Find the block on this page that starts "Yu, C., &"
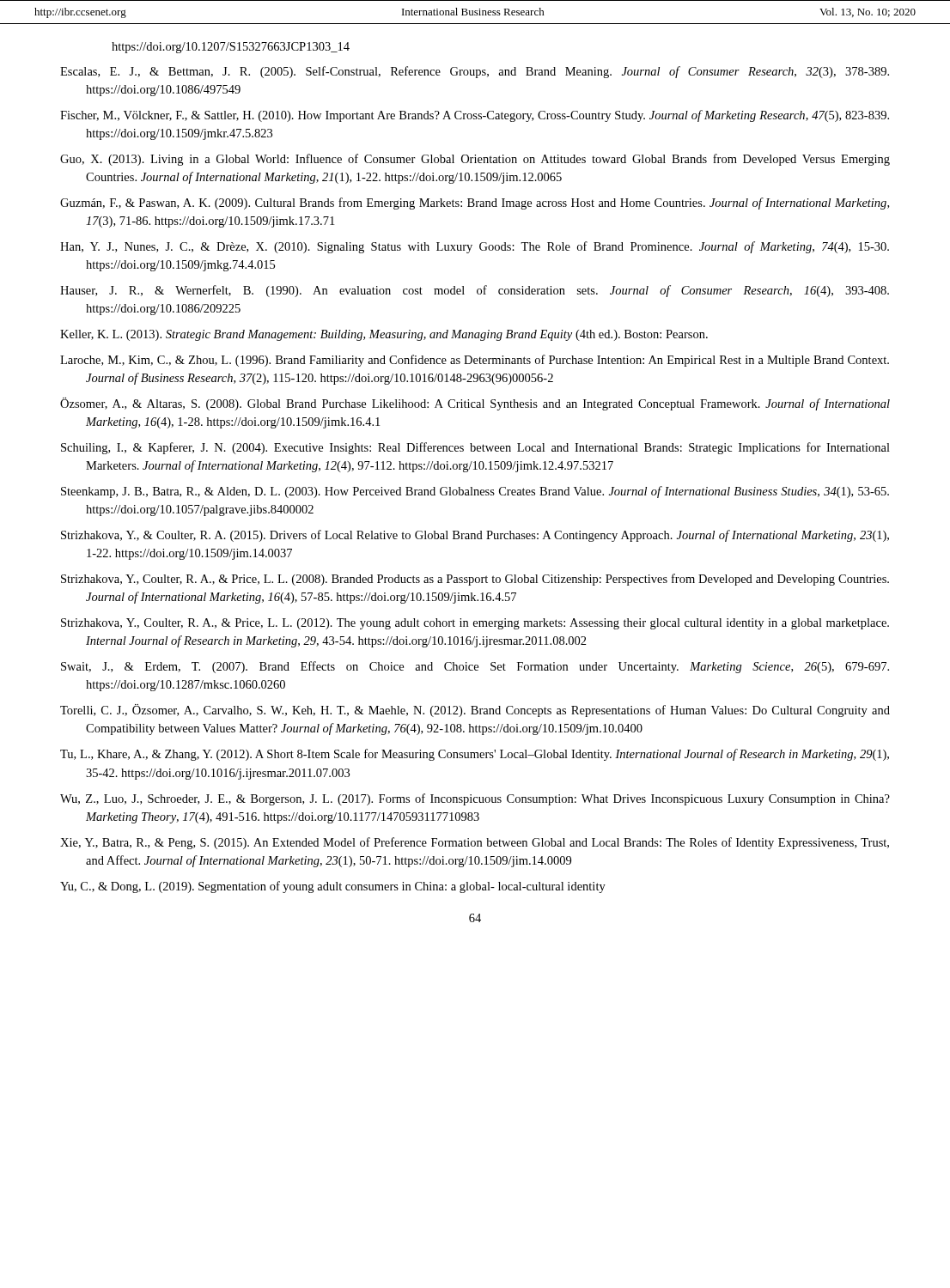This screenshot has height=1288, width=950. pos(333,886)
